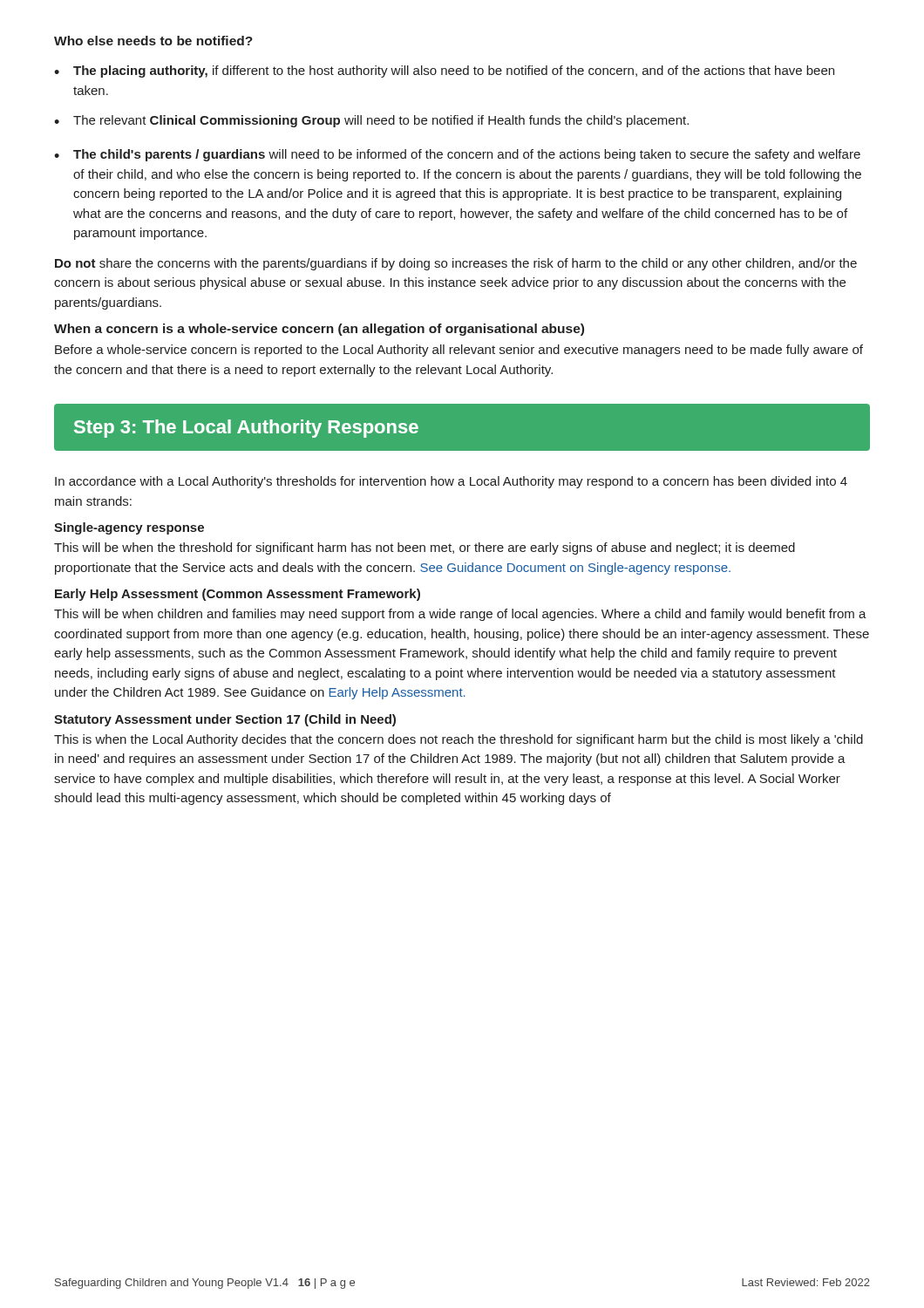Point to the block starting "This is when the"
This screenshot has height=1308, width=924.
[x=462, y=769]
